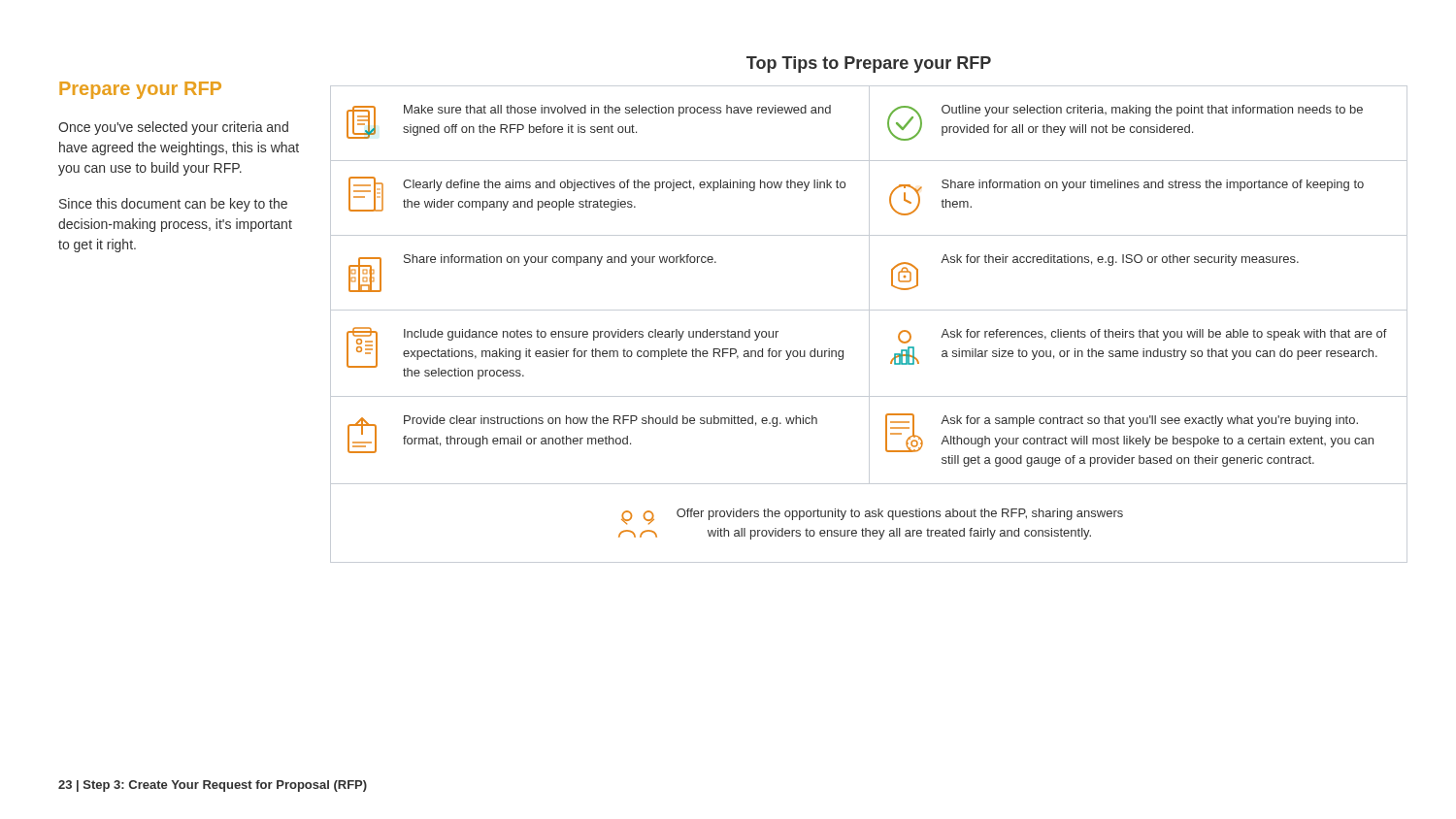The height and width of the screenshot is (819, 1456).
Task: Select the block starting "Top Tips to Prepare"
Action: 869,63
